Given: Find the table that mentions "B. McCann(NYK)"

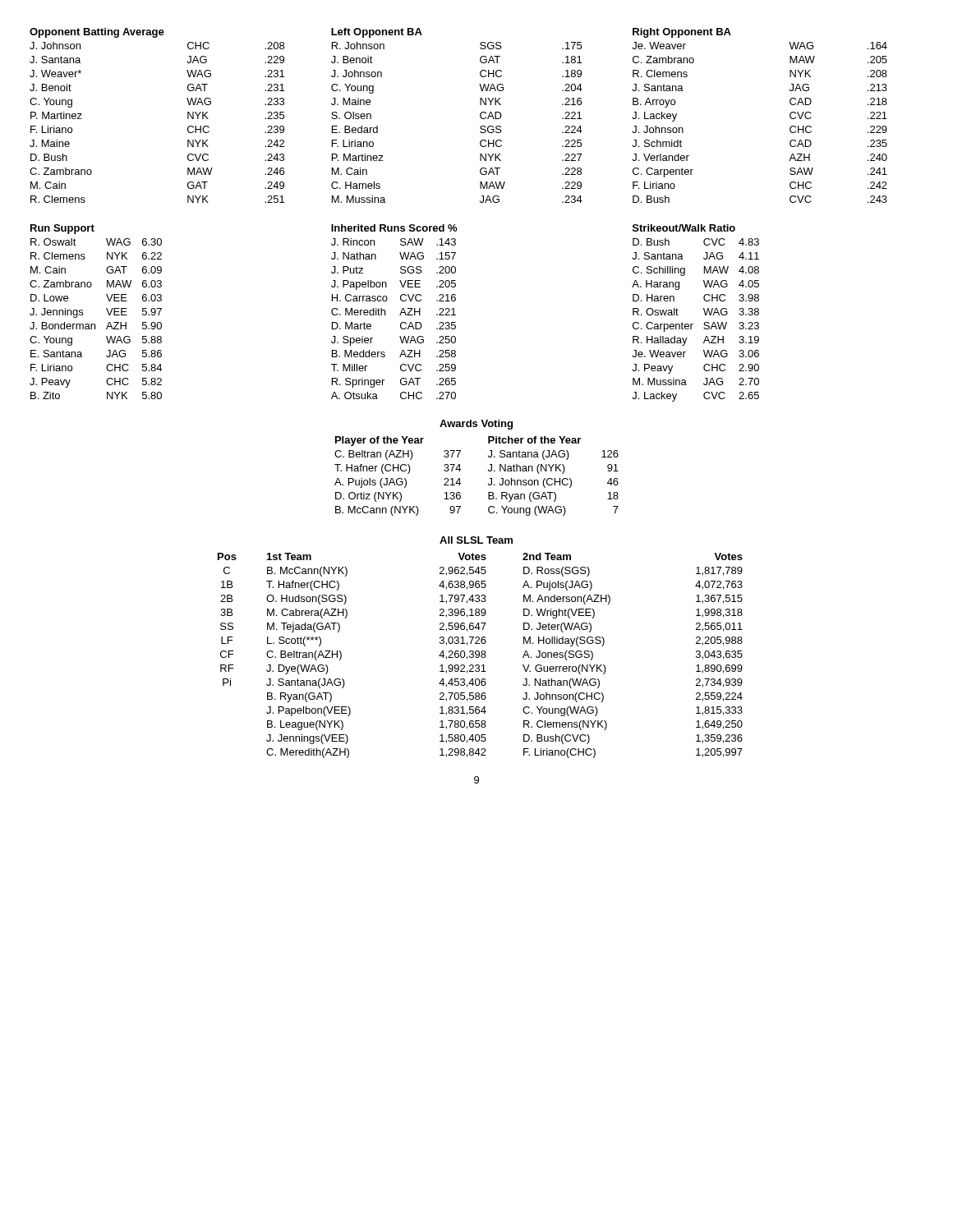Looking at the screenshot, I should coord(476,654).
